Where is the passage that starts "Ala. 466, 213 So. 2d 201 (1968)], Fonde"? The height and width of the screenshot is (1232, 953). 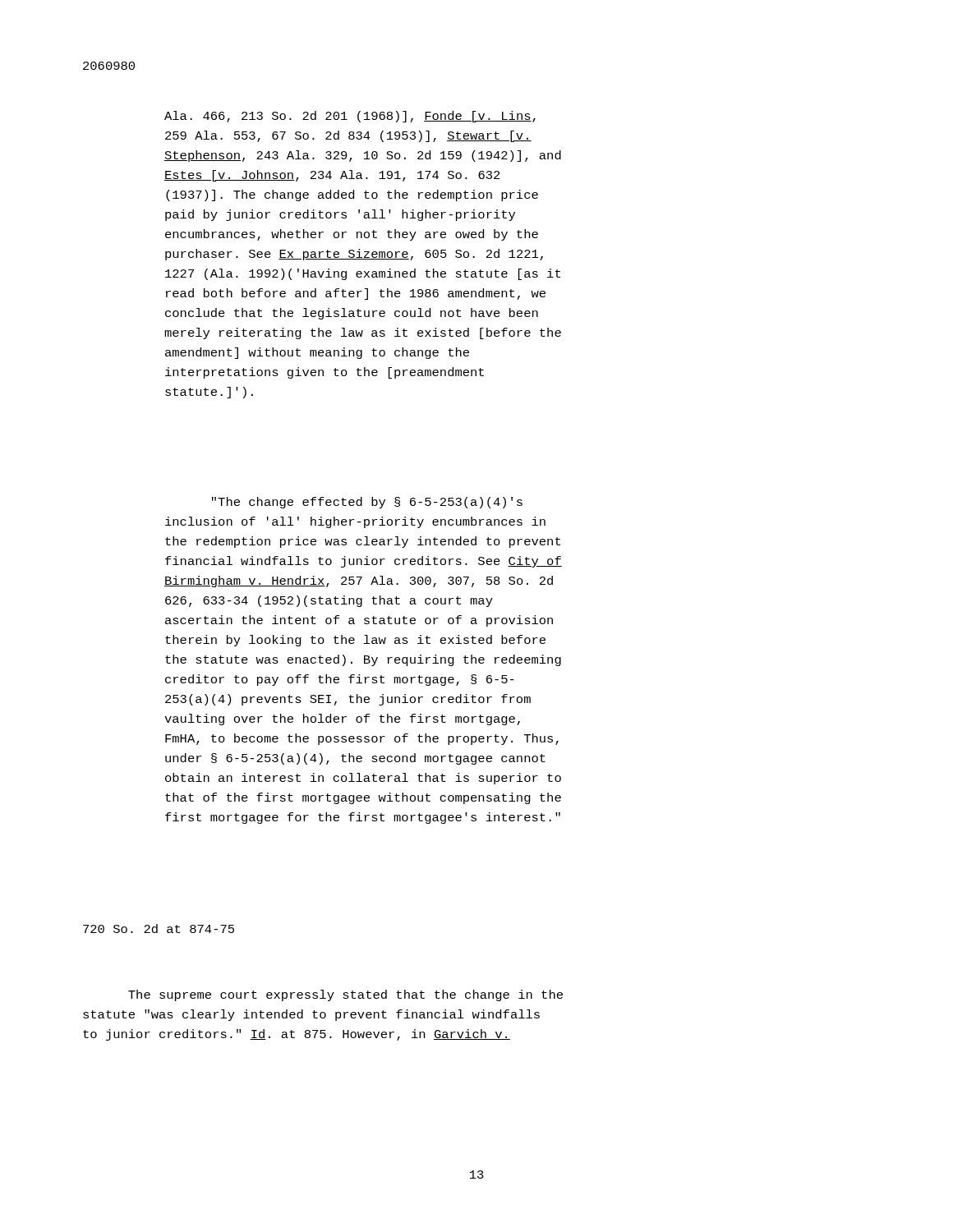363,255
